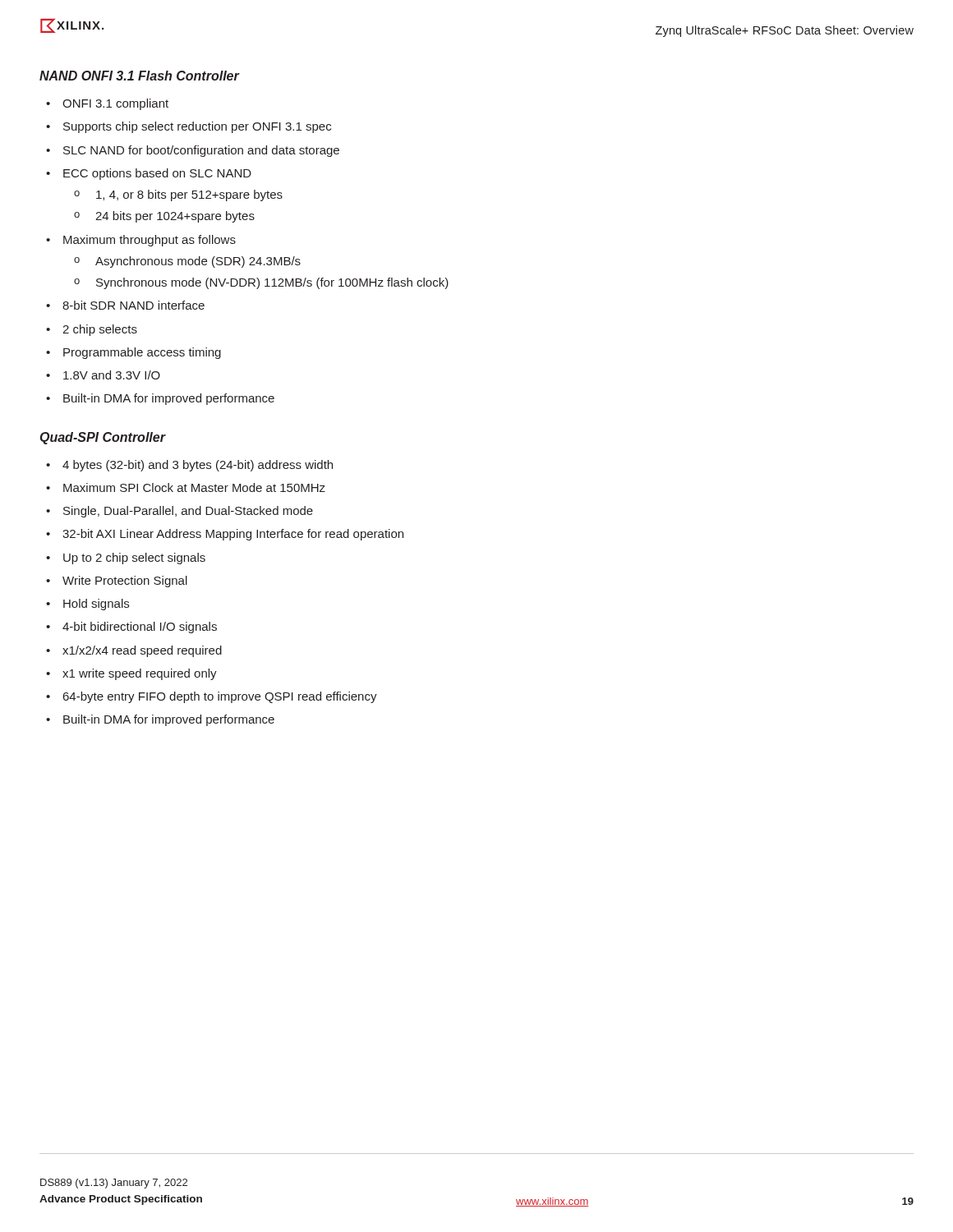Locate the text starting "Single, Dual-Parallel, and Dual-Stacked mode"

coord(188,510)
